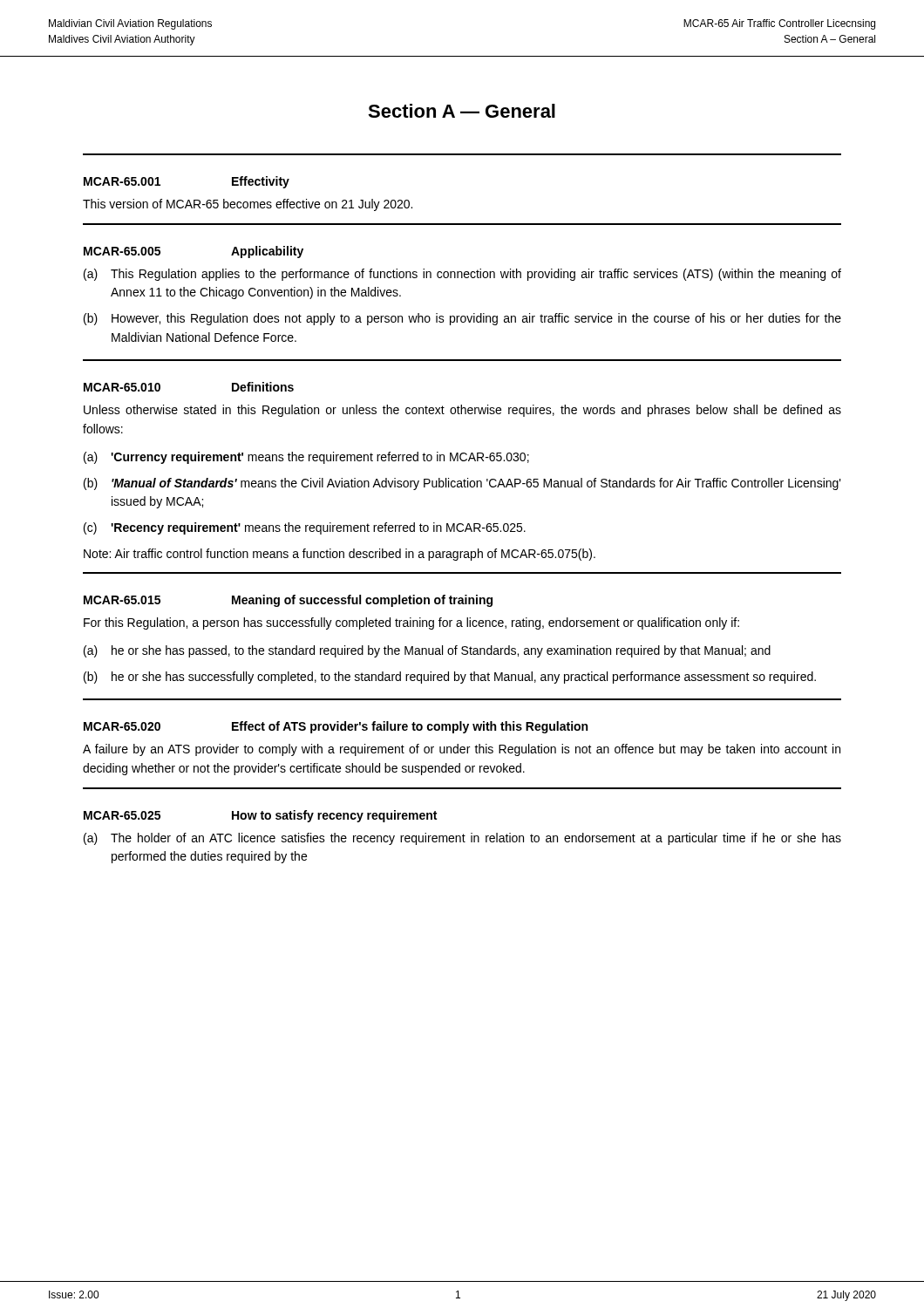Click on the text block that says "This version of MCAR-65 becomes effective"
The height and width of the screenshot is (1308, 924).
pos(248,204)
